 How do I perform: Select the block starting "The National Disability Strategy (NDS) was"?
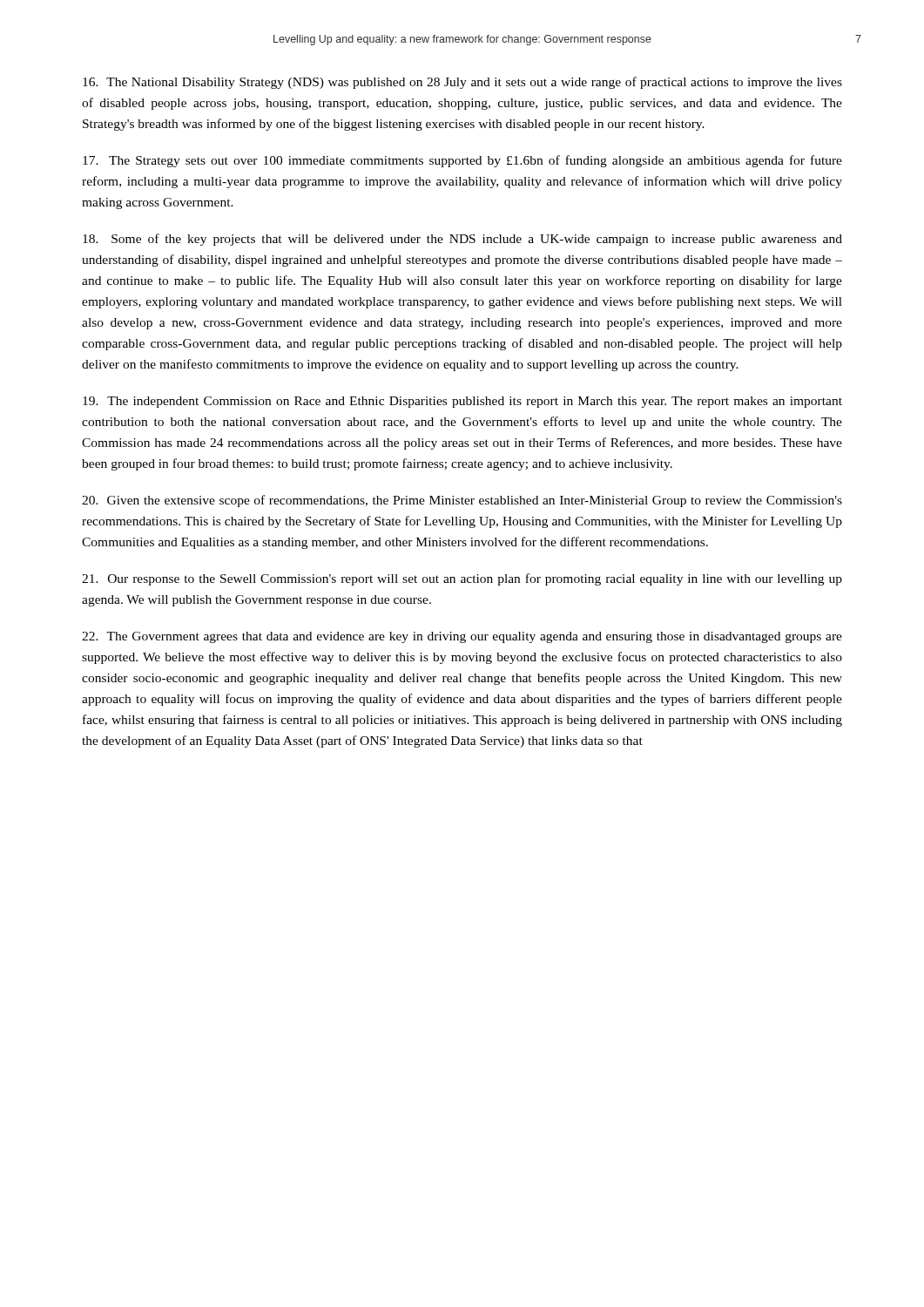(x=462, y=102)
